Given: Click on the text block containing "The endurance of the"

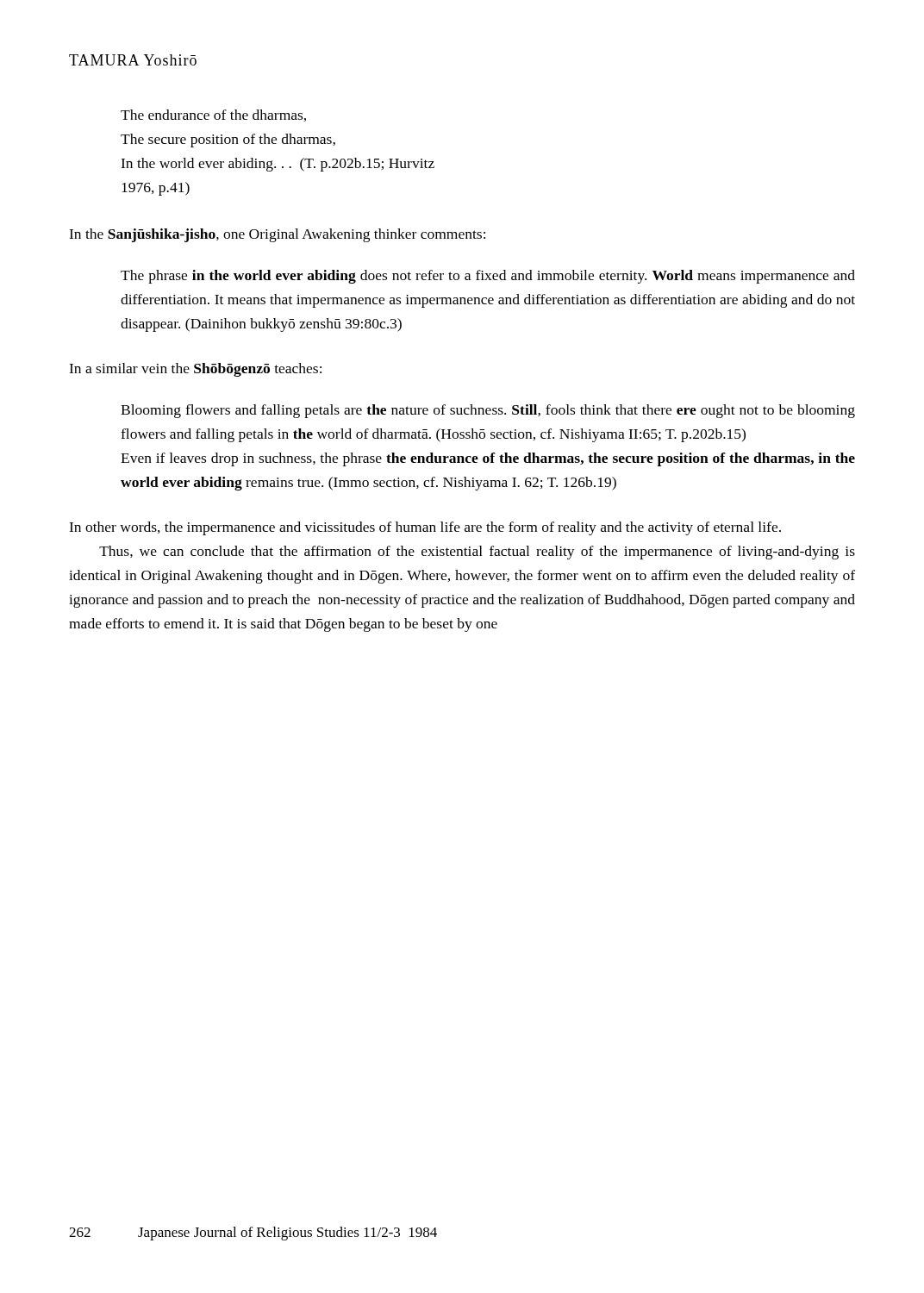Looking at the screenshot, I should [278, 151].
